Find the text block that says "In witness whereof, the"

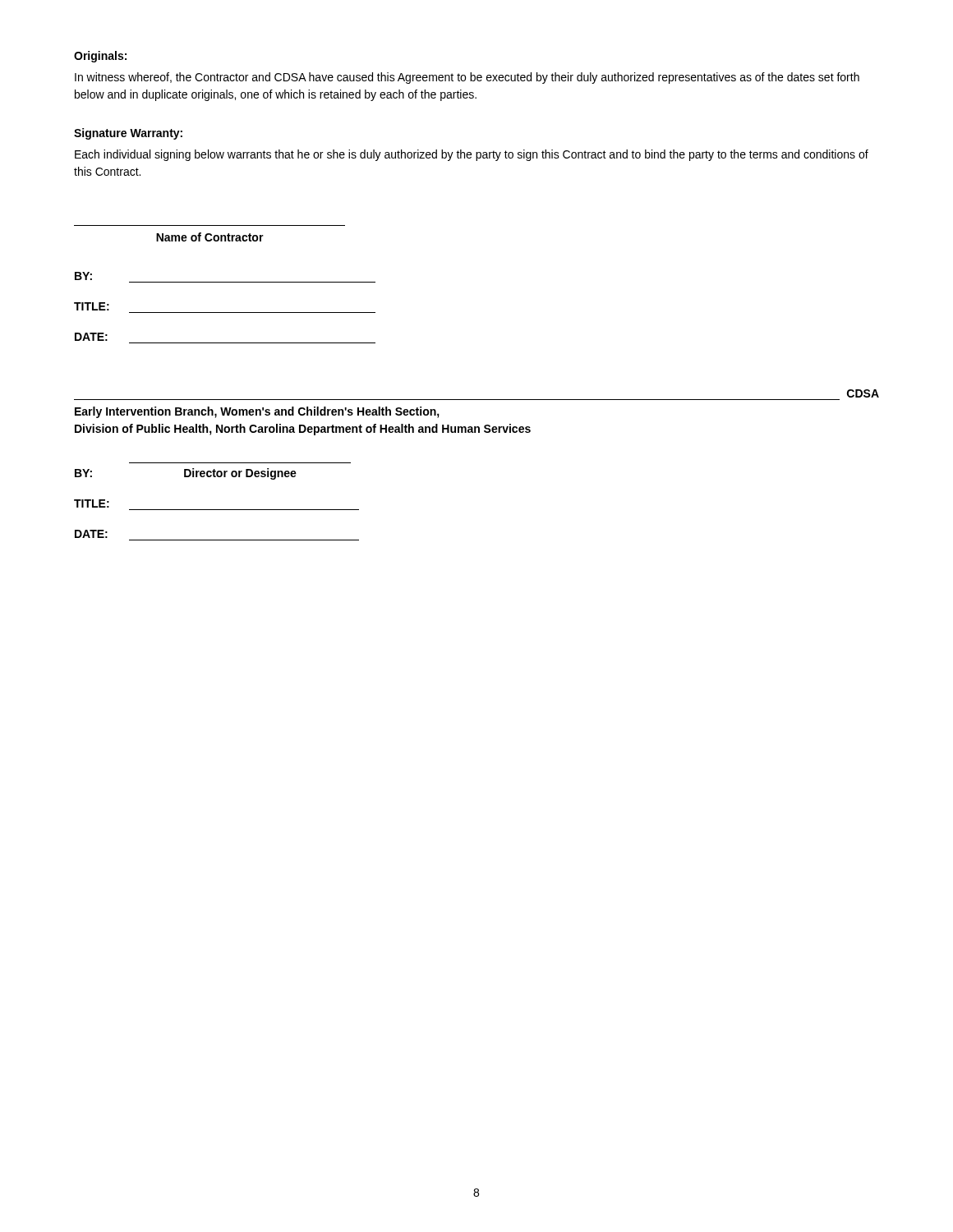[x=467, y=86]
